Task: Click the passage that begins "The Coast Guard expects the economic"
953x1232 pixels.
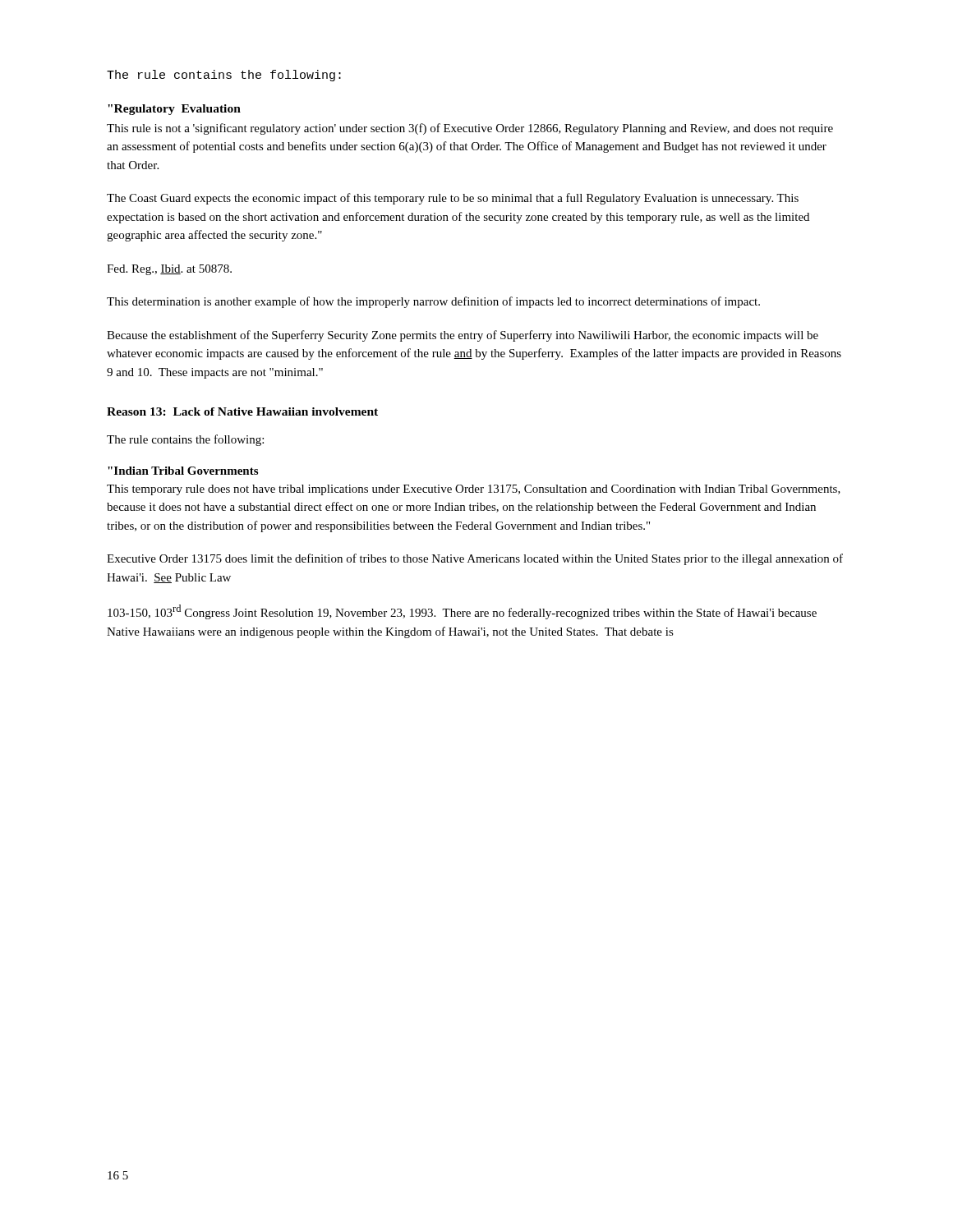Action: pos(458,216)
